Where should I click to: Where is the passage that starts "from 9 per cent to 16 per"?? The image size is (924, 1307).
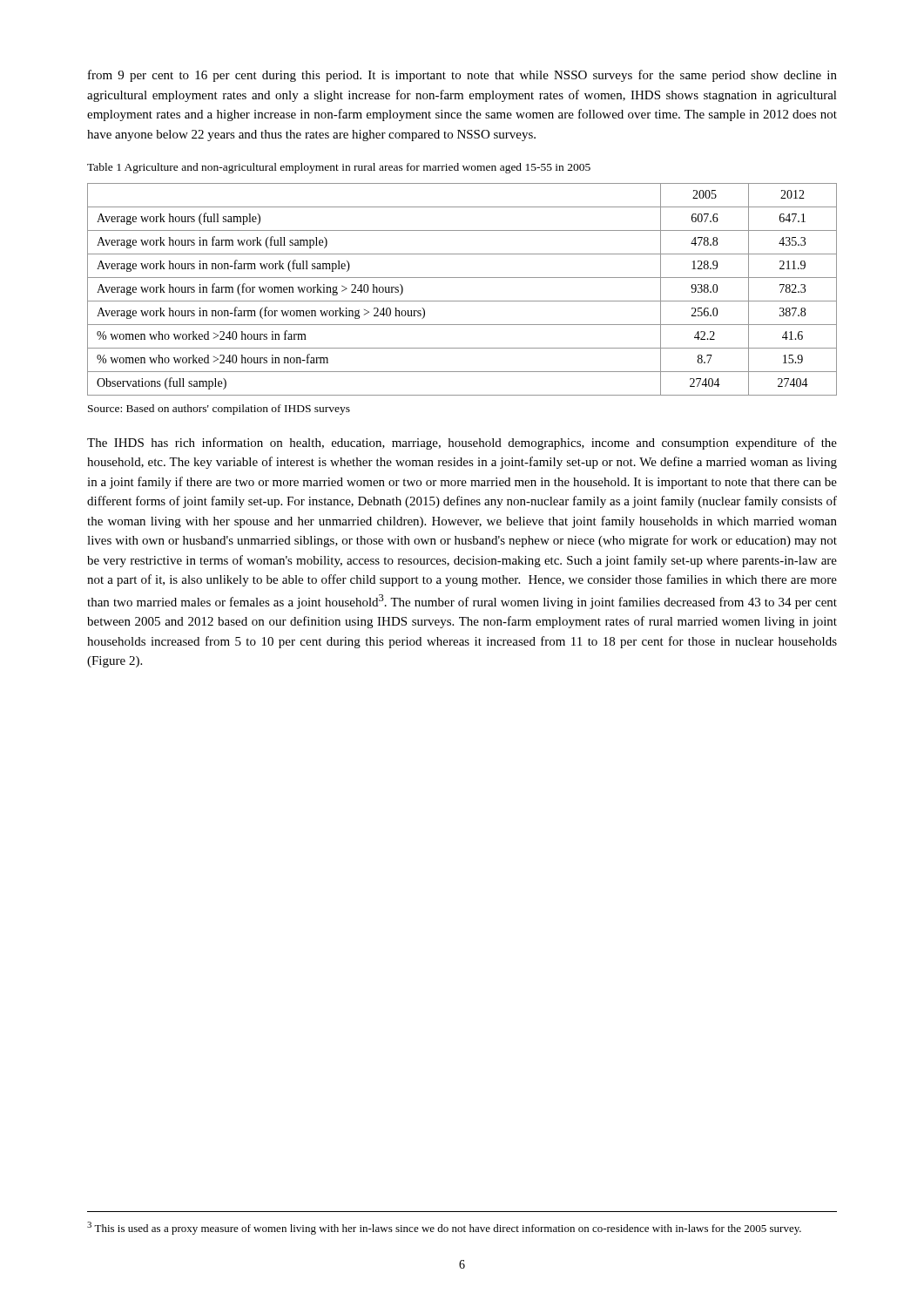[462, 105]
